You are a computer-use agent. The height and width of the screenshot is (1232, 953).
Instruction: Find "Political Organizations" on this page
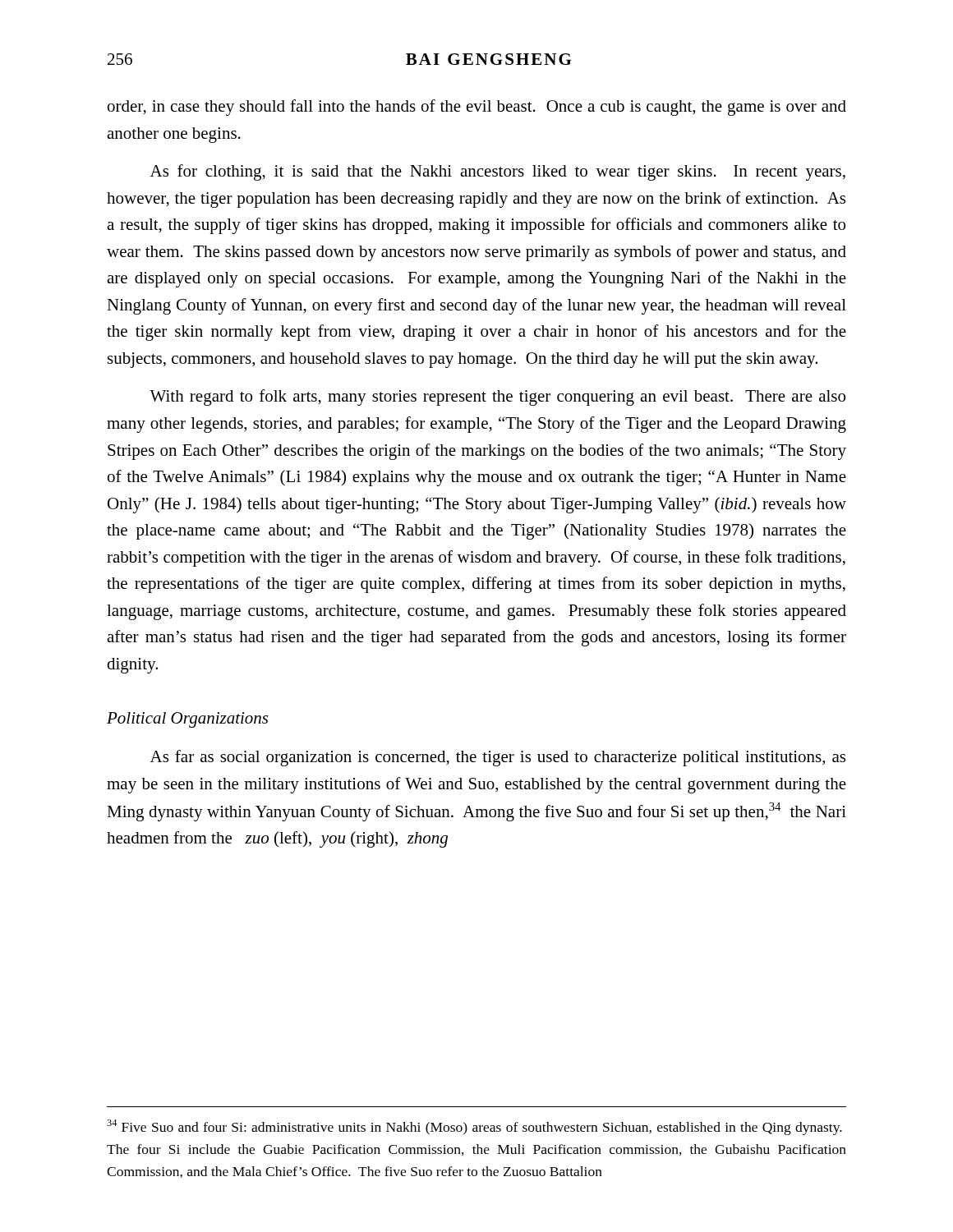[188, 718]
